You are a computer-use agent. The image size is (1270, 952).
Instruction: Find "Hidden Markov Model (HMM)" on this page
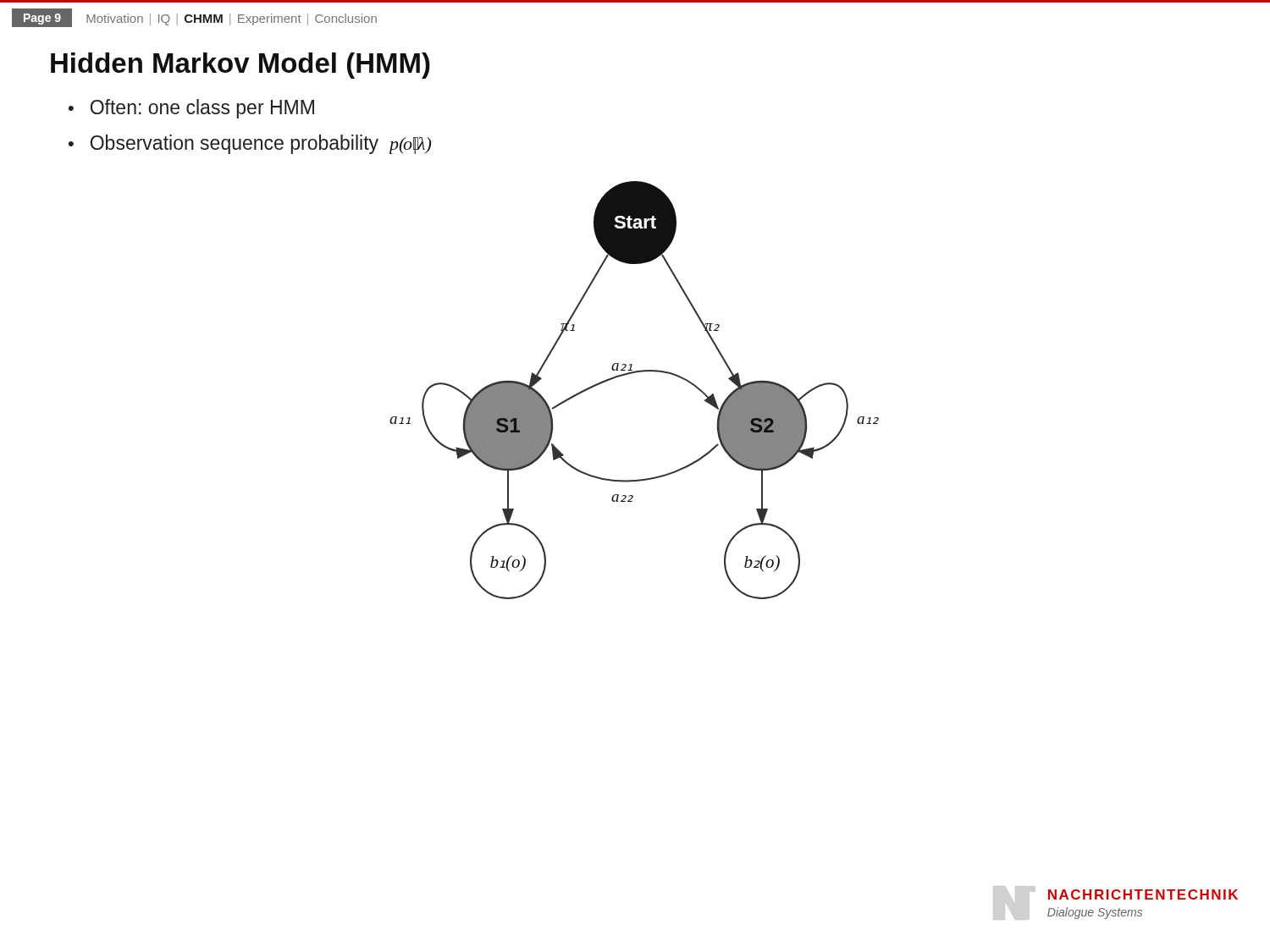pos(240,63)
